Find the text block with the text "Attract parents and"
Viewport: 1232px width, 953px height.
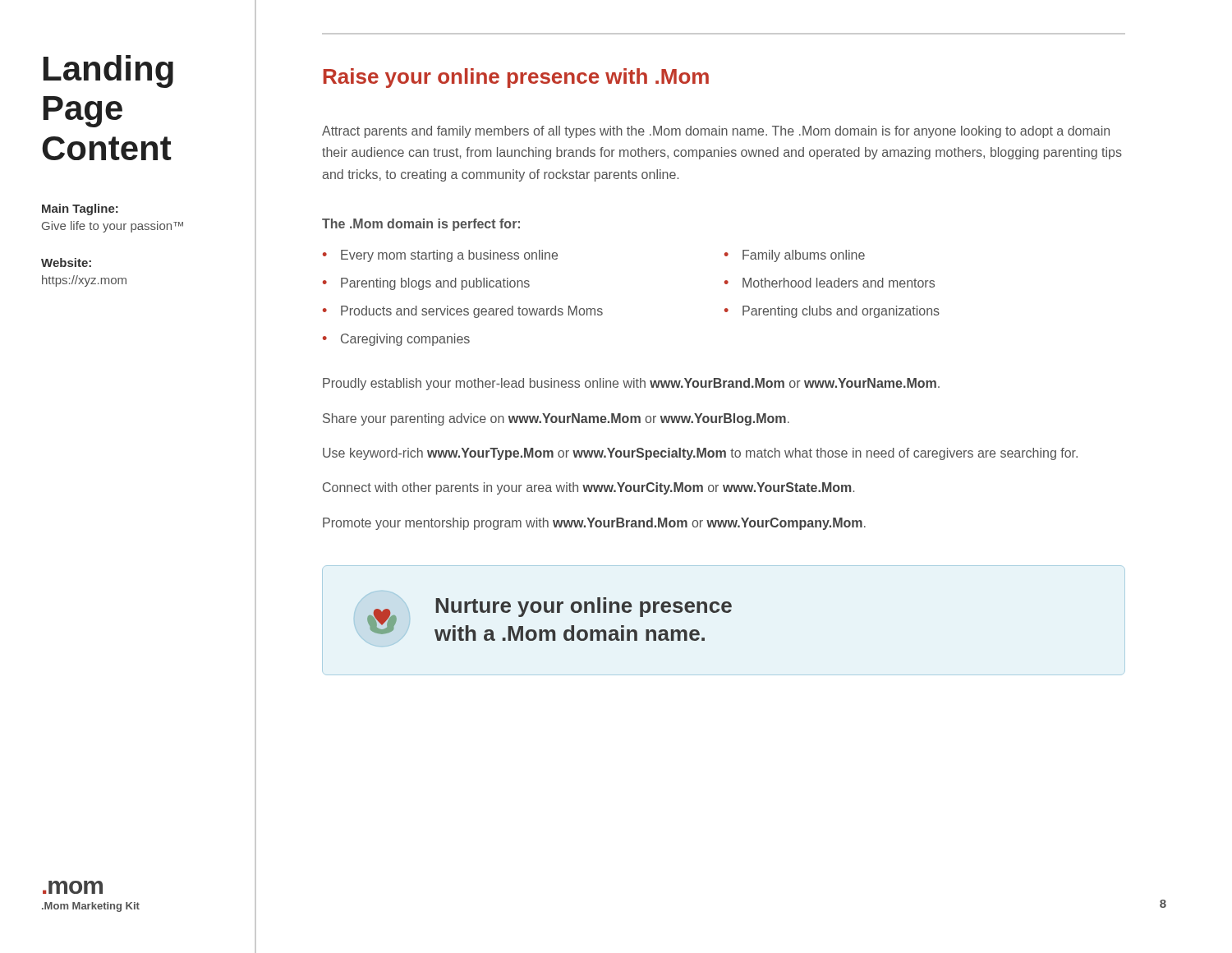pyautogui.click(x=724, y=153)
